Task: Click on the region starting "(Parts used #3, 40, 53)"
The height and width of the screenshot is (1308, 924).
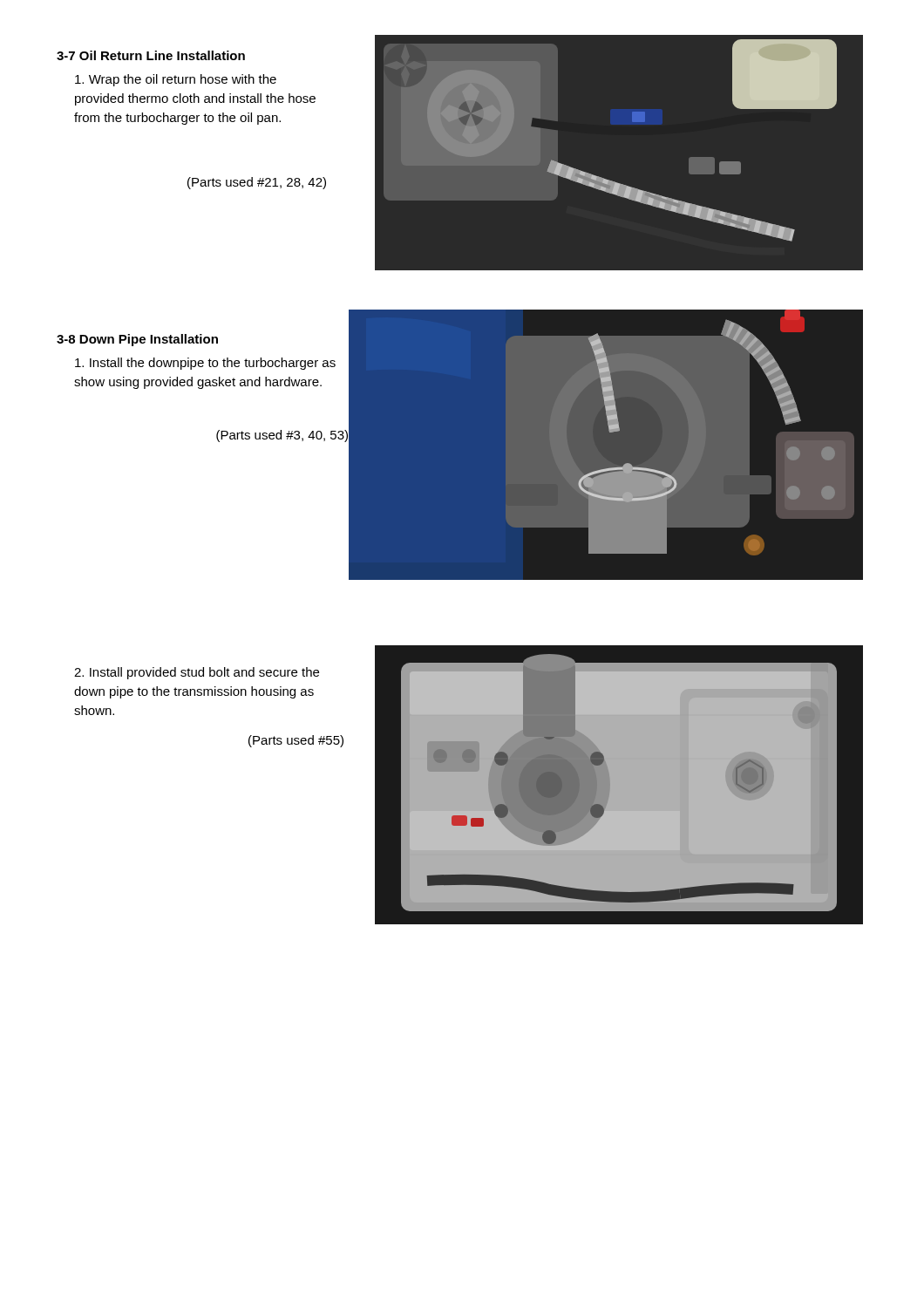Action: pyautogui.click(x=282, y=435)
